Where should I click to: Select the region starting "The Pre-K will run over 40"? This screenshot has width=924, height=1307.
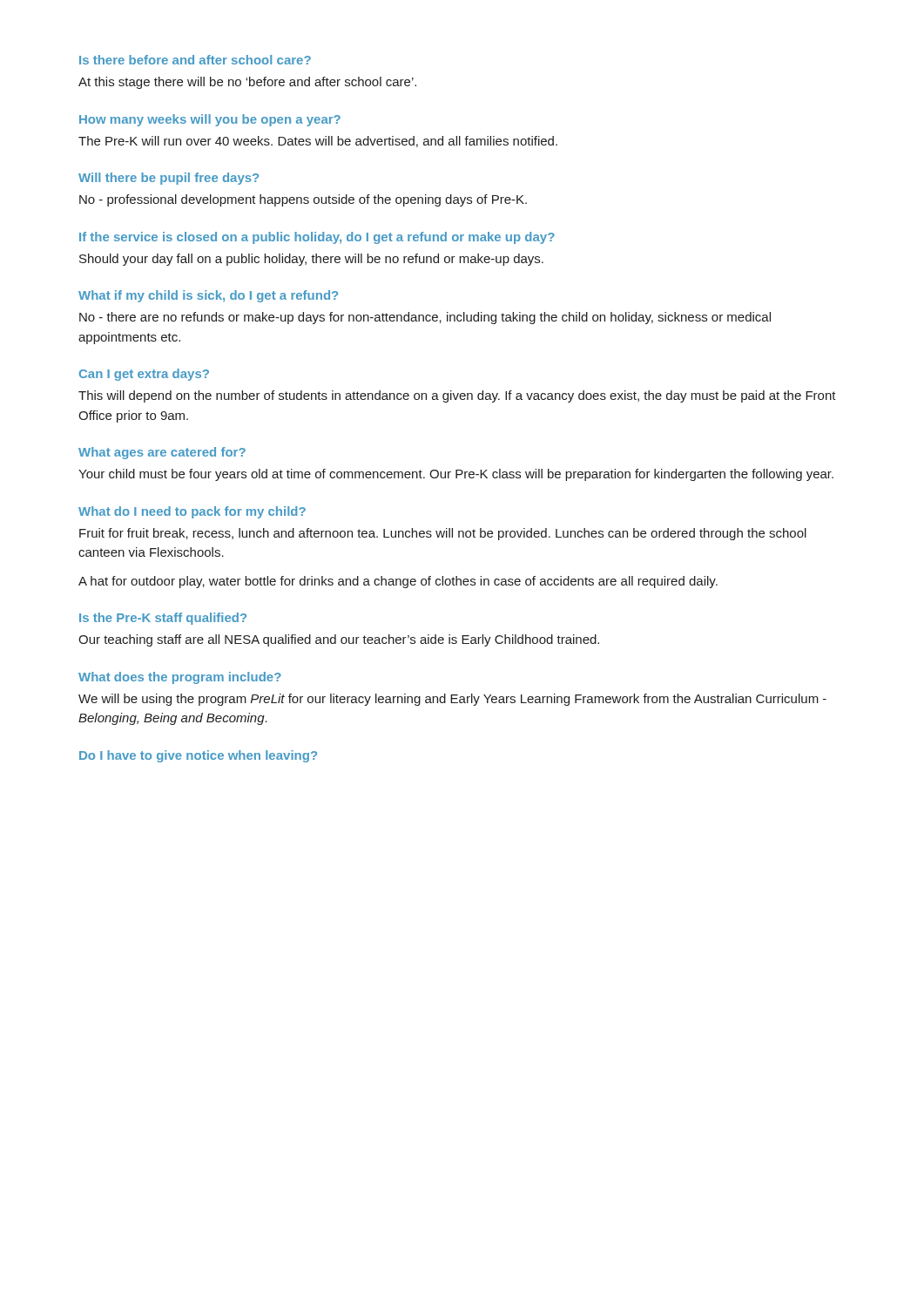tap(318, 140)
